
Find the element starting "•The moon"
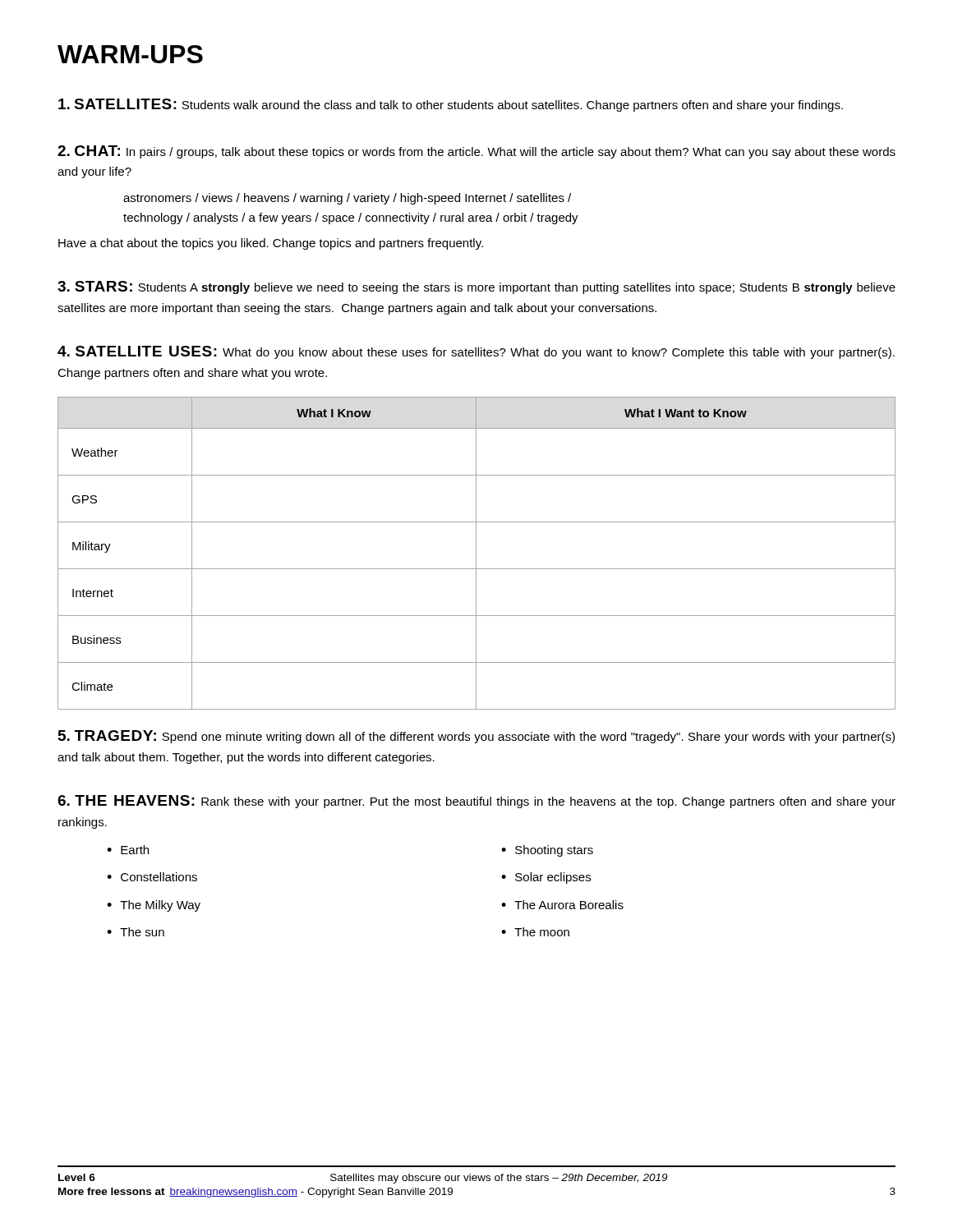pos(536,933)
